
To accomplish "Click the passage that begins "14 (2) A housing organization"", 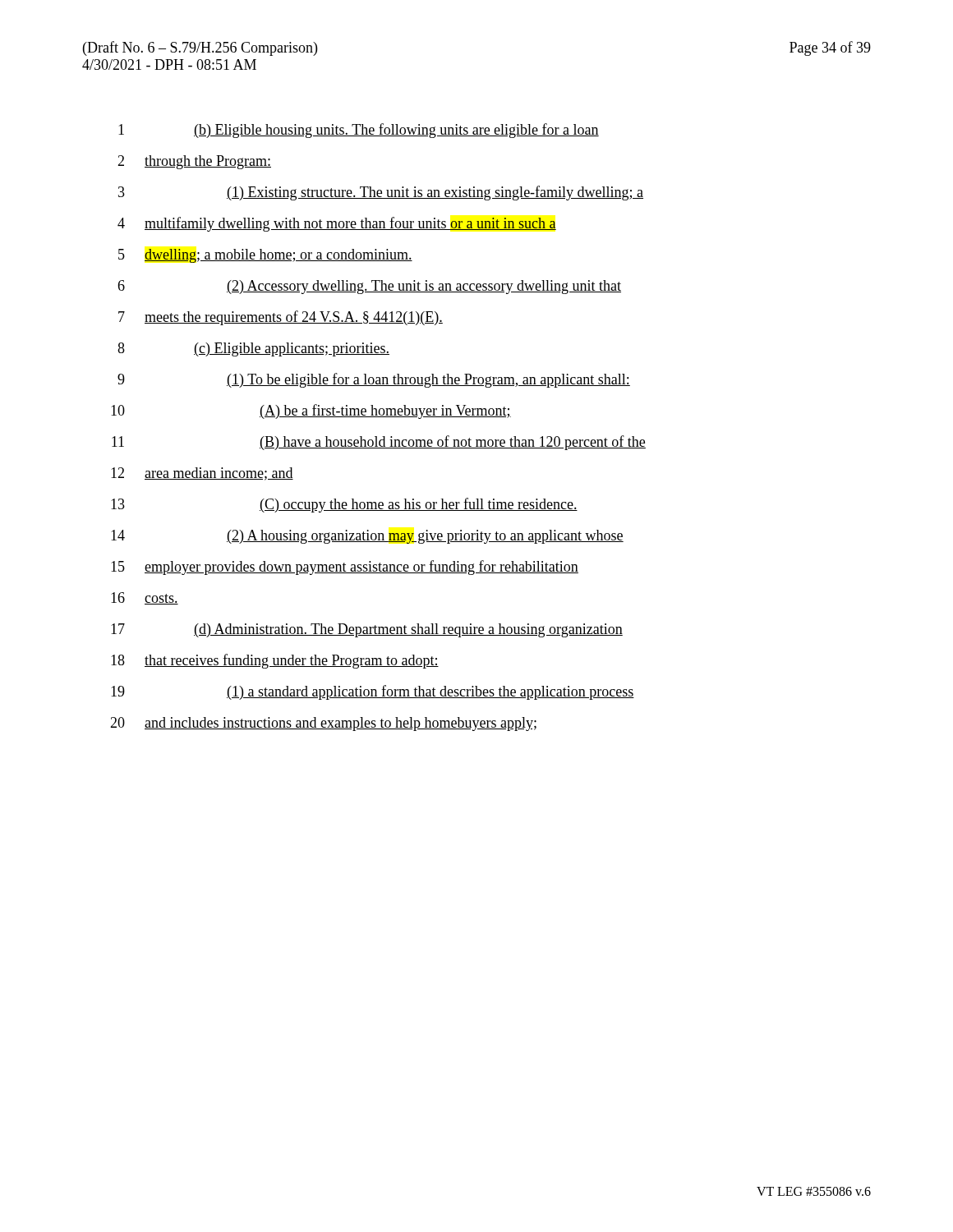I will coord(476,536).
